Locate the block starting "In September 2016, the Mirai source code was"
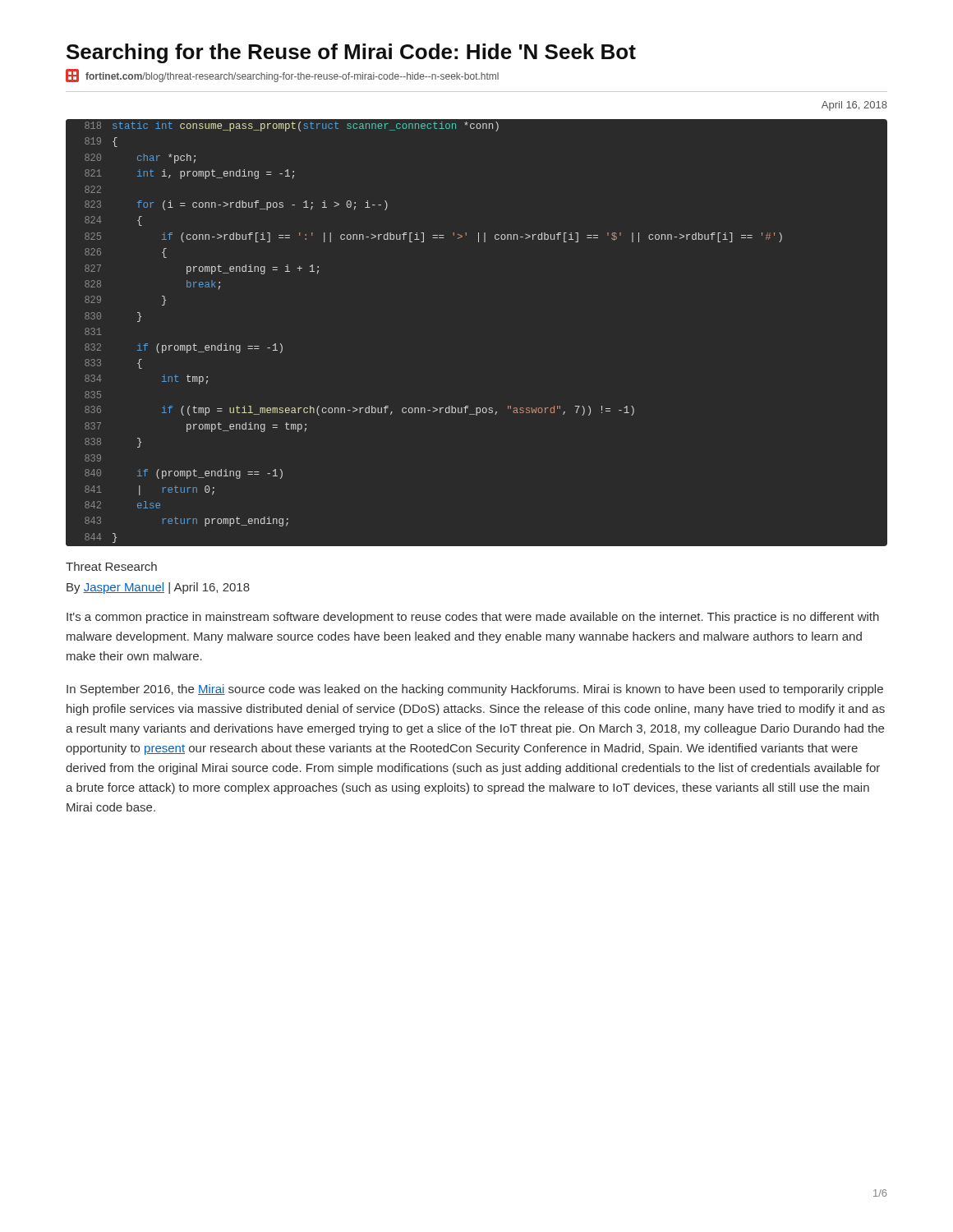The image size is (953, 1232). [475, 748]
